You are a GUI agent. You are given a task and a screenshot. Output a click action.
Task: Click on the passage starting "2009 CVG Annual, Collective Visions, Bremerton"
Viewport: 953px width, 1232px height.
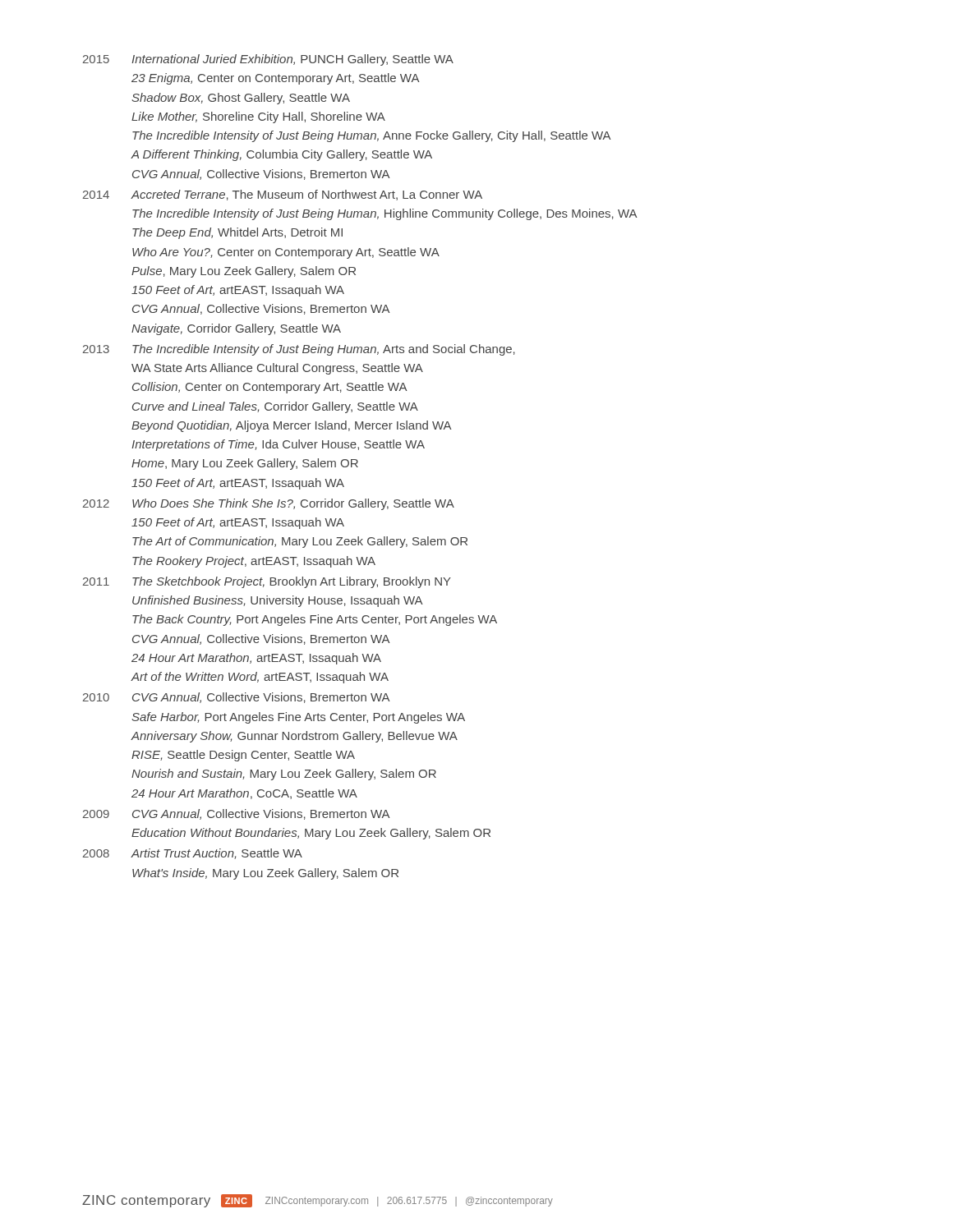click(485, 823)
